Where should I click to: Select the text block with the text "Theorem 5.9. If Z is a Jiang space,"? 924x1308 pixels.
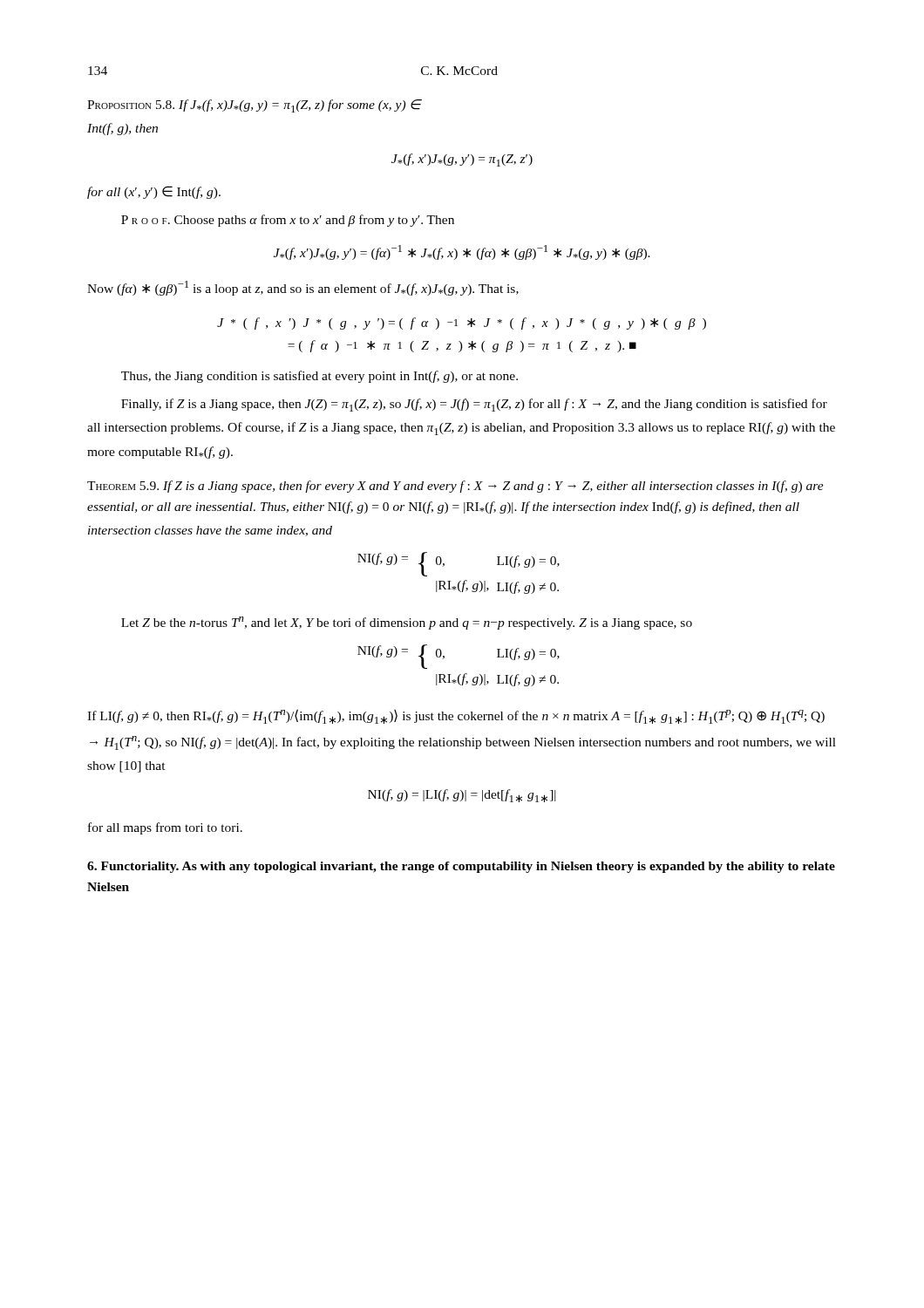455,487
